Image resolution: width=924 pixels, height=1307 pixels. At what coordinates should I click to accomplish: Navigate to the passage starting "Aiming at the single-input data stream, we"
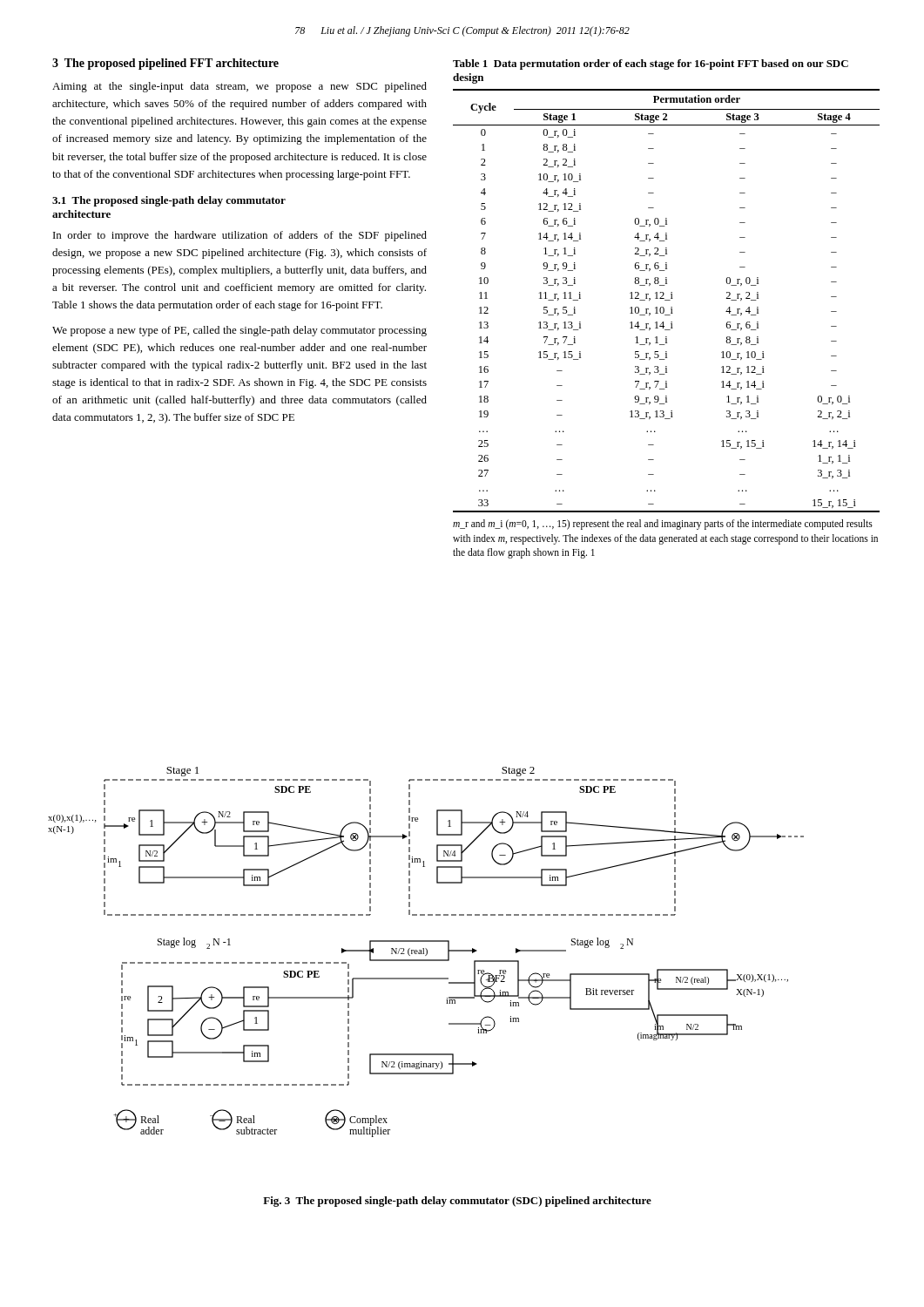(240, 130)
